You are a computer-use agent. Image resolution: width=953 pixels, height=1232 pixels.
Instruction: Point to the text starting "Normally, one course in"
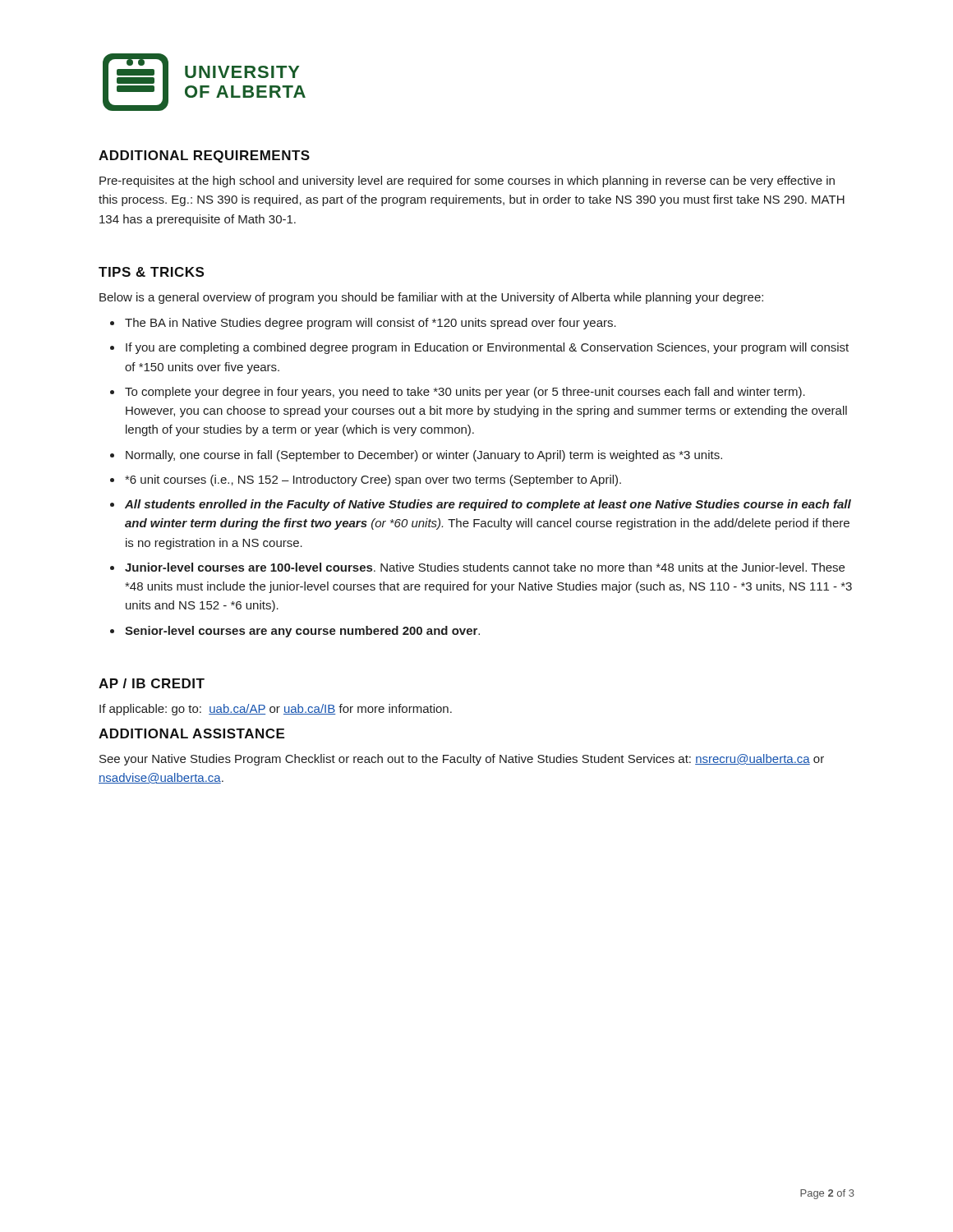[x=424, y=454]
